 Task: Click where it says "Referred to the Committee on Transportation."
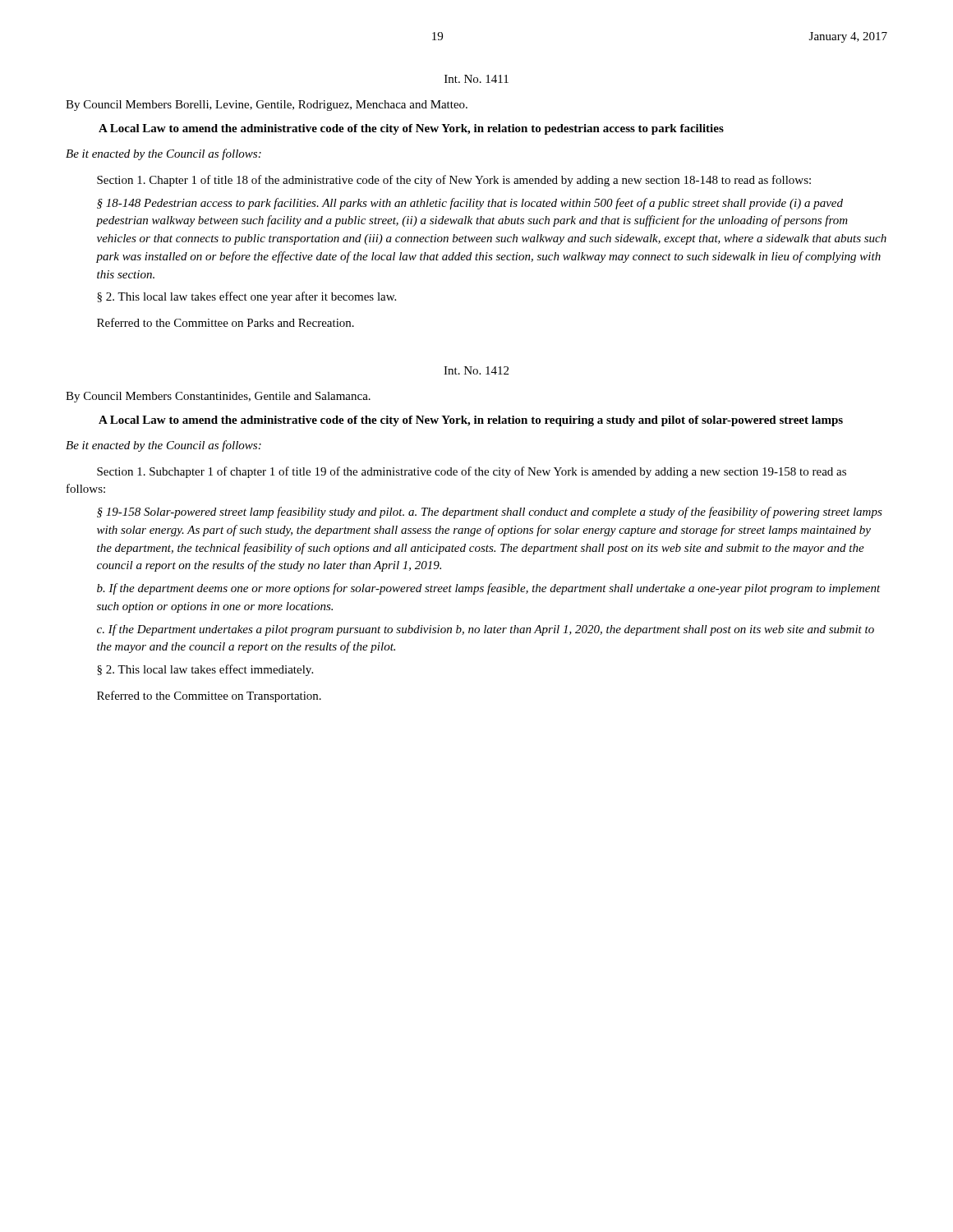tap(209, 696)
